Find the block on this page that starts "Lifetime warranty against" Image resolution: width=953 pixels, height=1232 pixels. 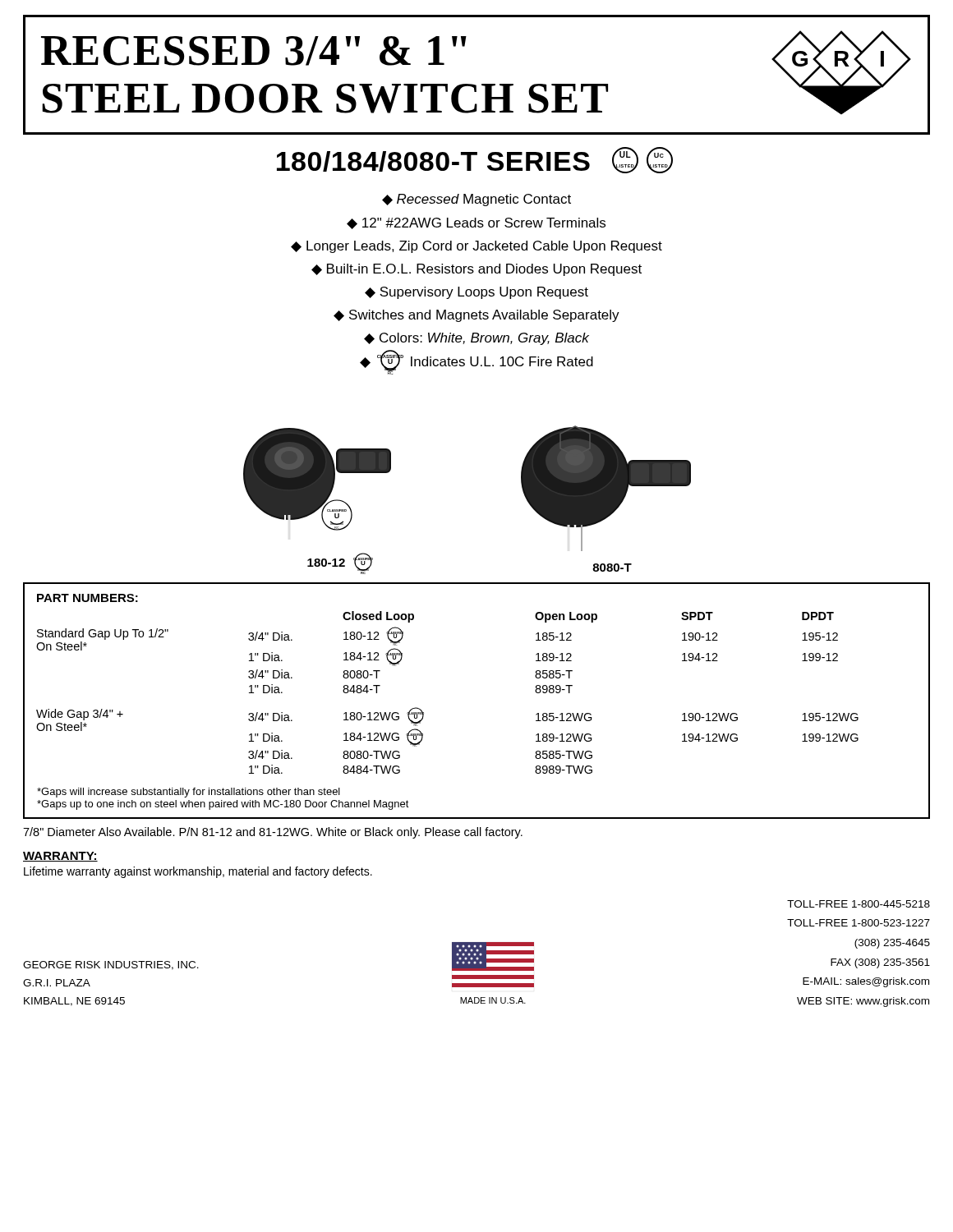198,871
